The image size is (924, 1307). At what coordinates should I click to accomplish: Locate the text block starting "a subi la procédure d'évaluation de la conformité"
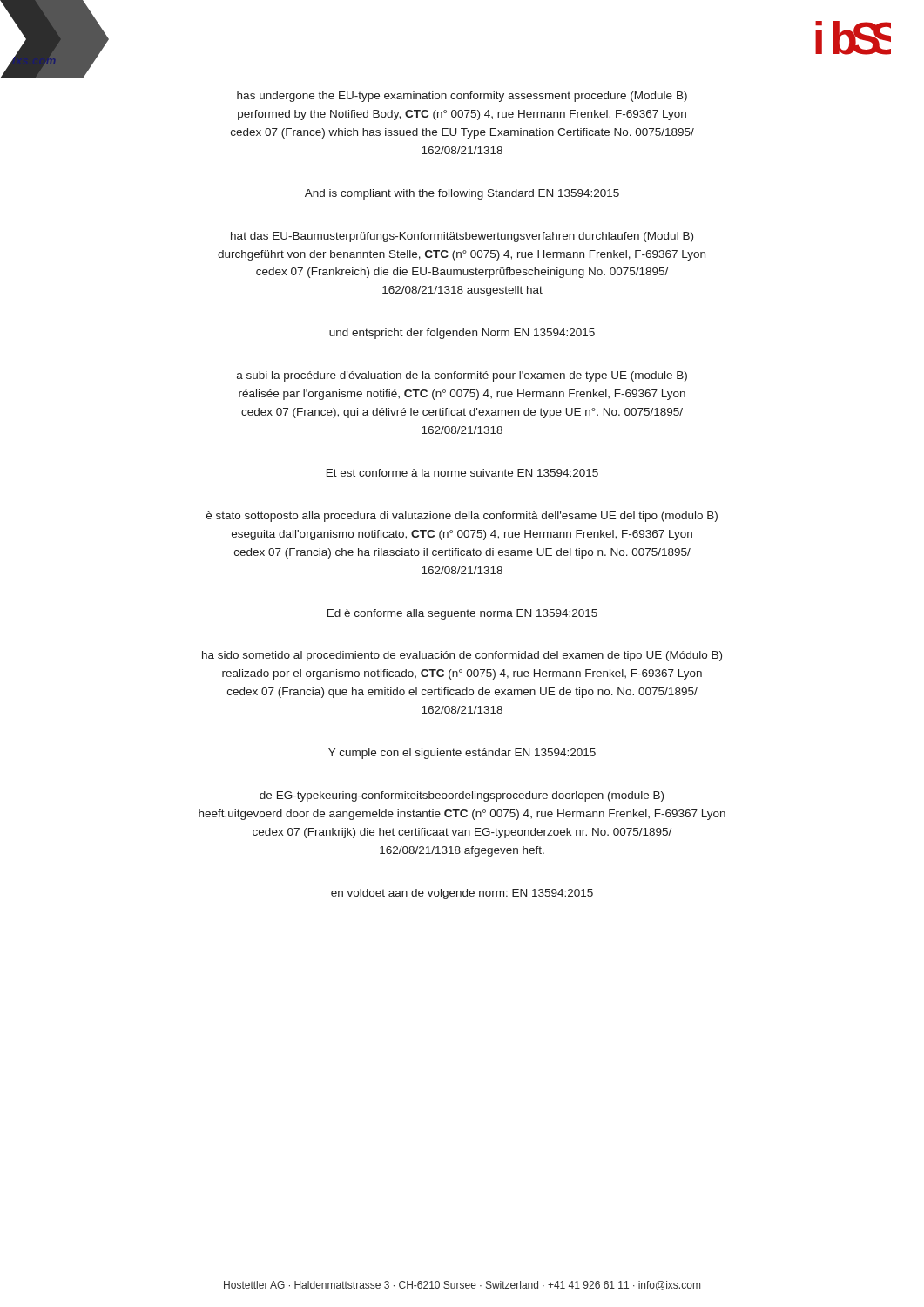pos(462,403)
